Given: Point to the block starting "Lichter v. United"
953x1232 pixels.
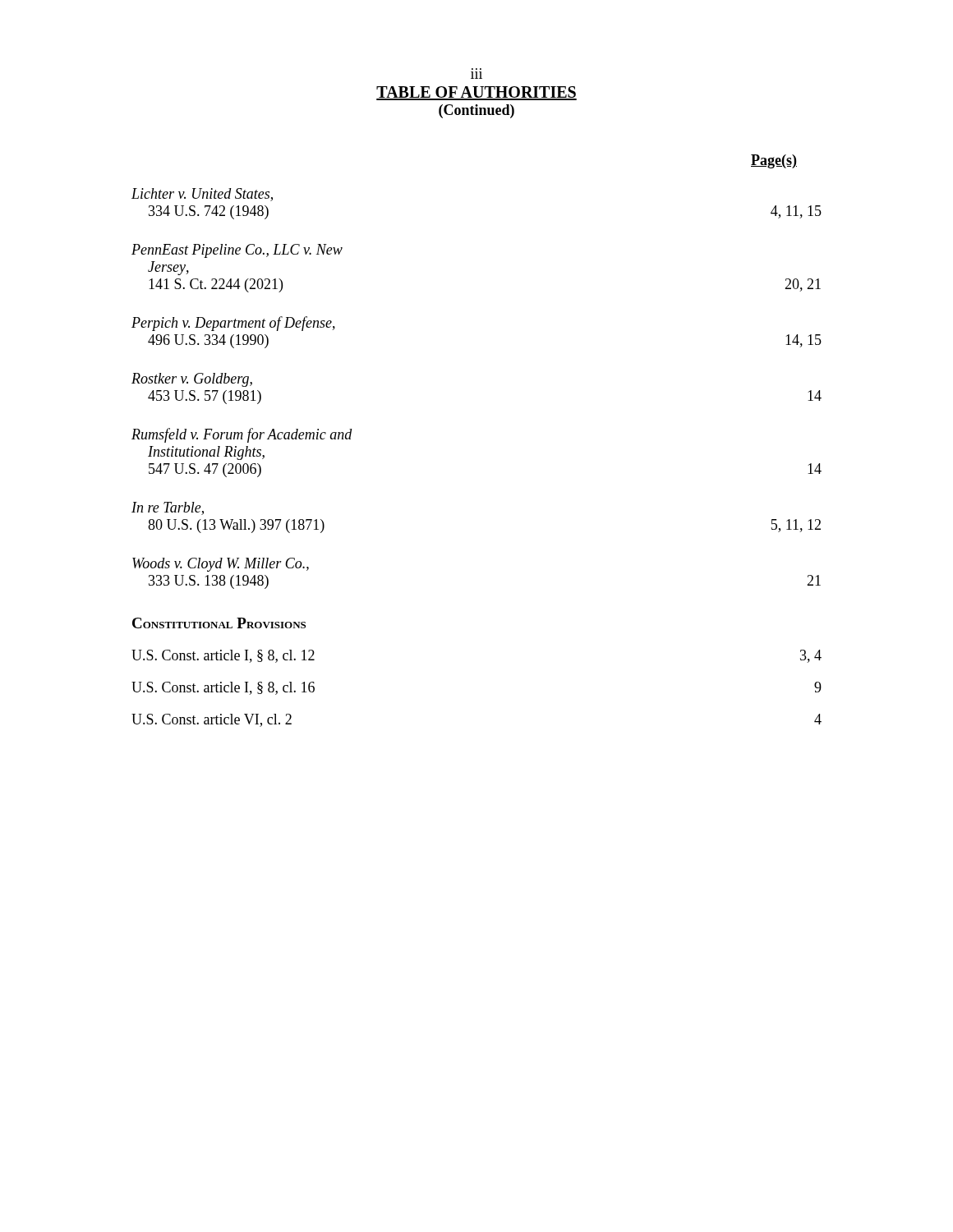Looking at the screenshot, I should [202, 195].
